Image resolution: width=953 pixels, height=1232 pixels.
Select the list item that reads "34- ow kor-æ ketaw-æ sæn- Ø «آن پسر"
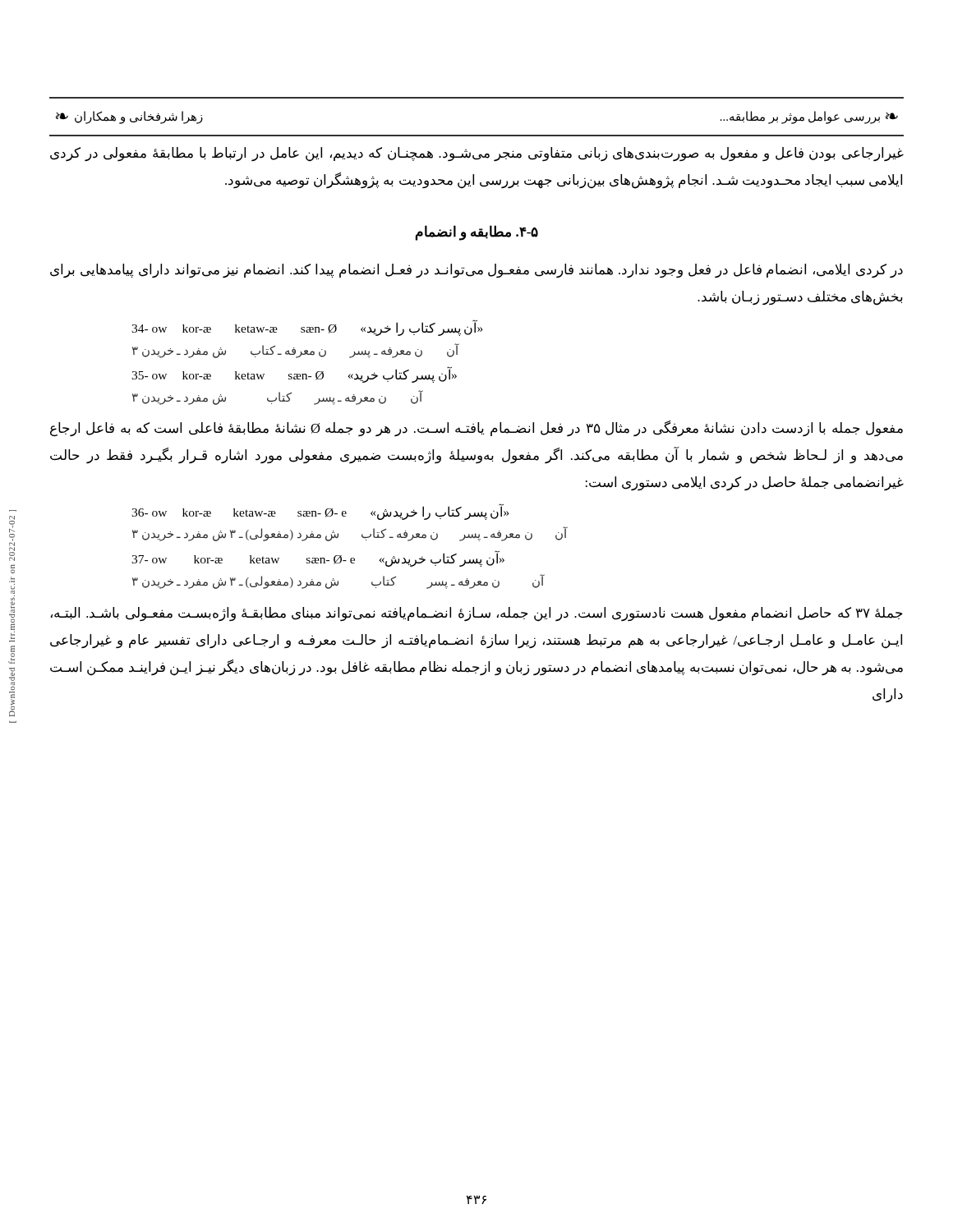[x=468, y=339]
